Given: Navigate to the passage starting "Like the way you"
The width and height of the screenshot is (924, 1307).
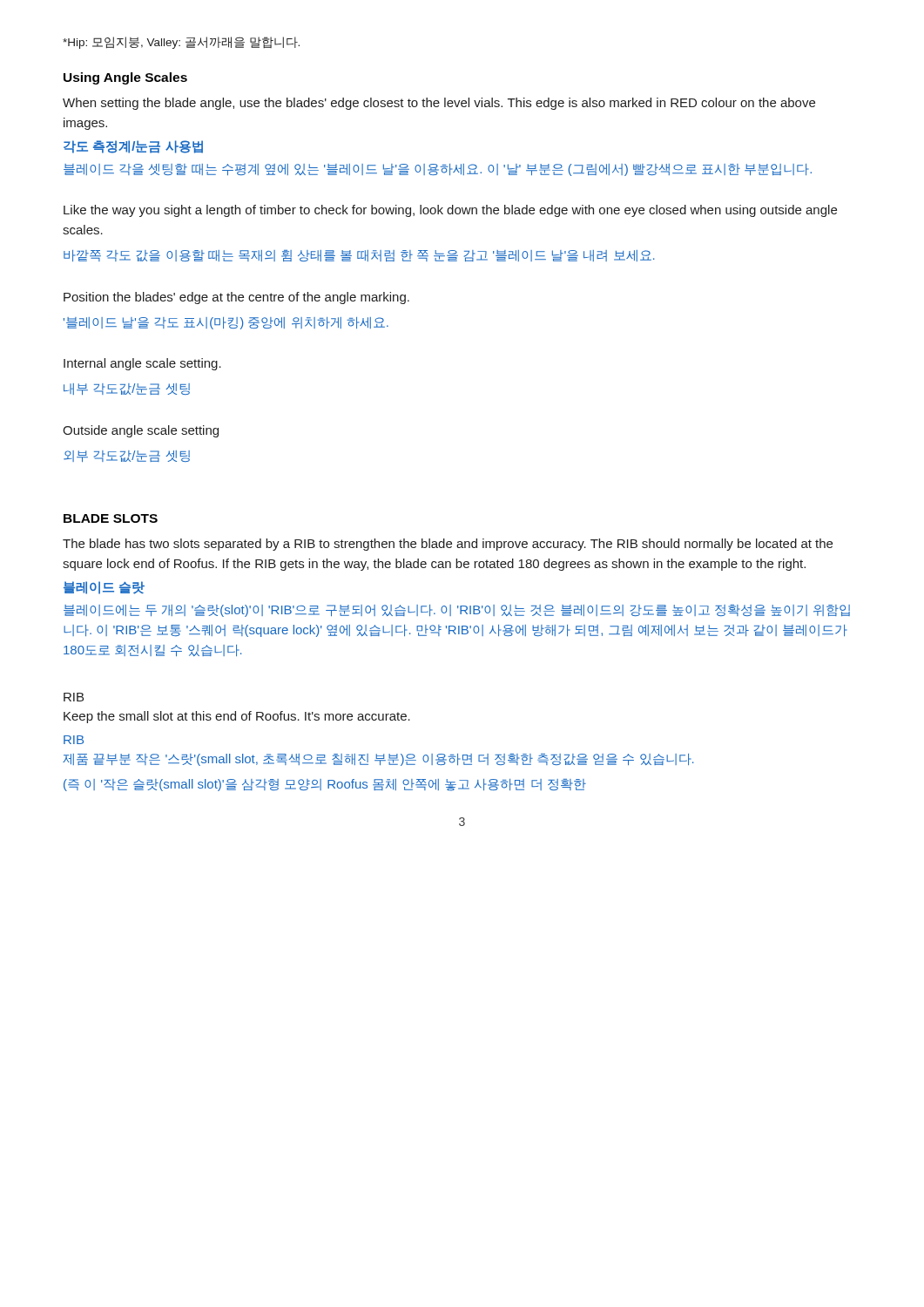Looking at the screenshot, I should coord(450,219).
